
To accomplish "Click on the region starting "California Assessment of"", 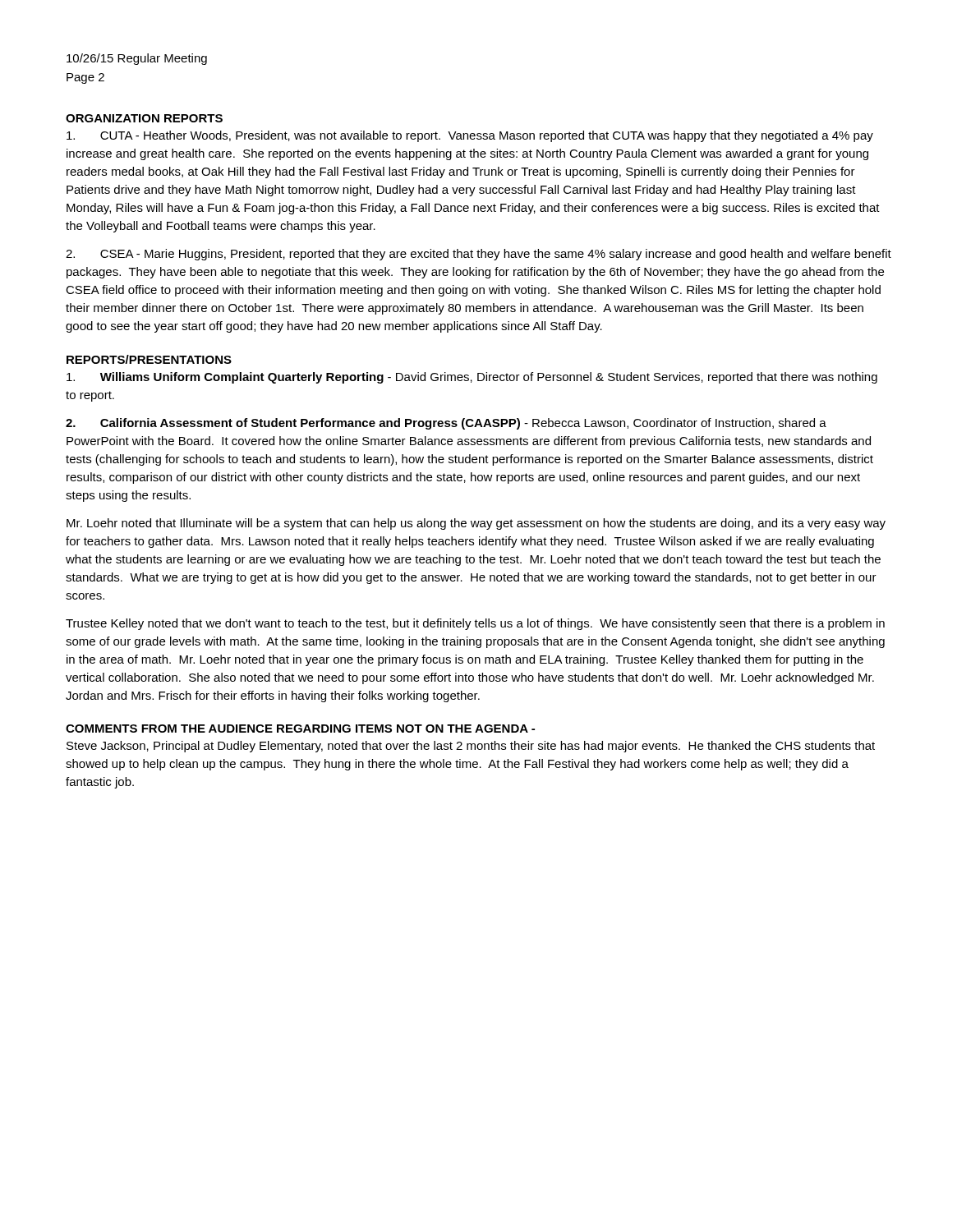I will click(470, 458).
